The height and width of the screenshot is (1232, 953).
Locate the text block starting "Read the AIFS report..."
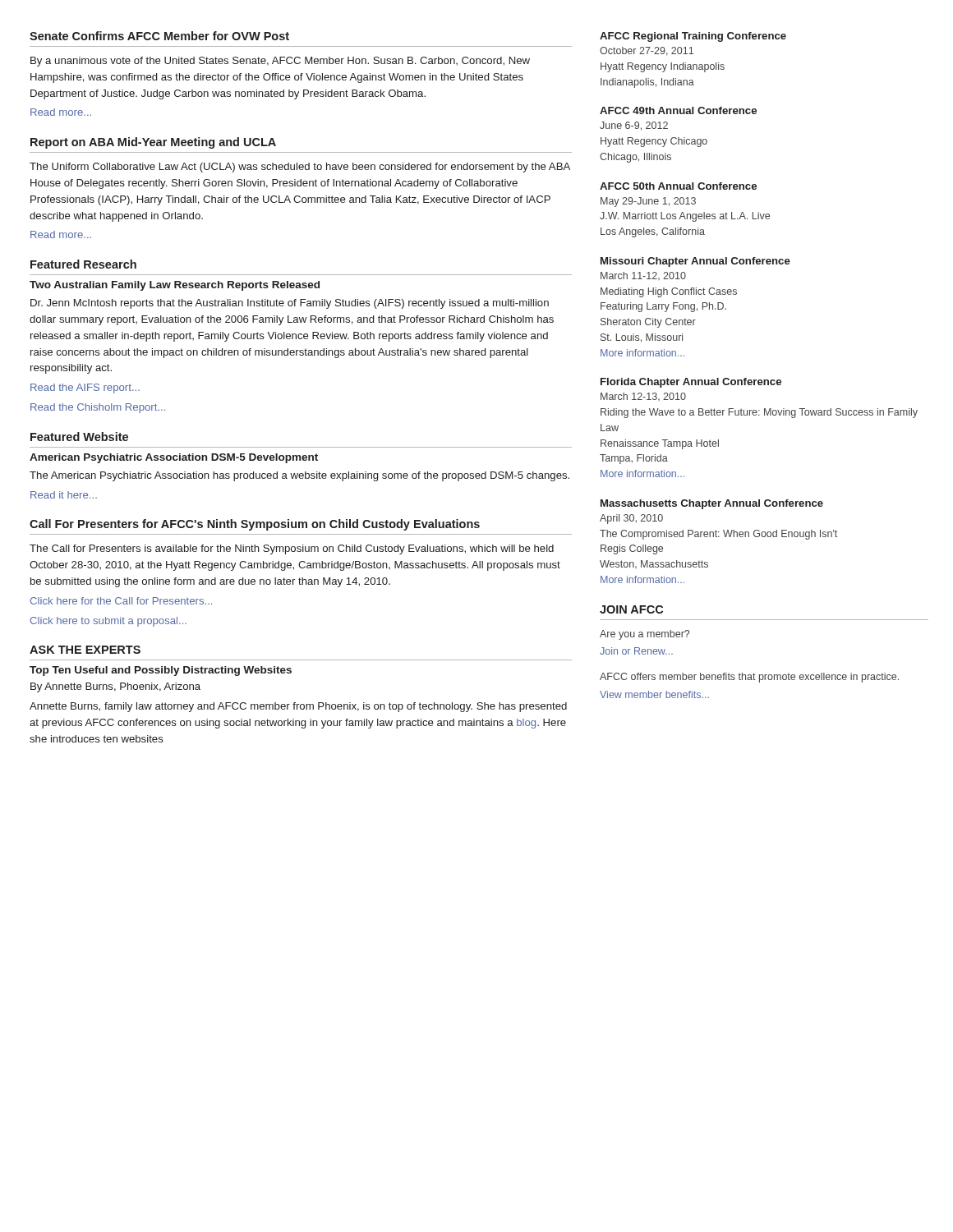[x=85, y=387]
